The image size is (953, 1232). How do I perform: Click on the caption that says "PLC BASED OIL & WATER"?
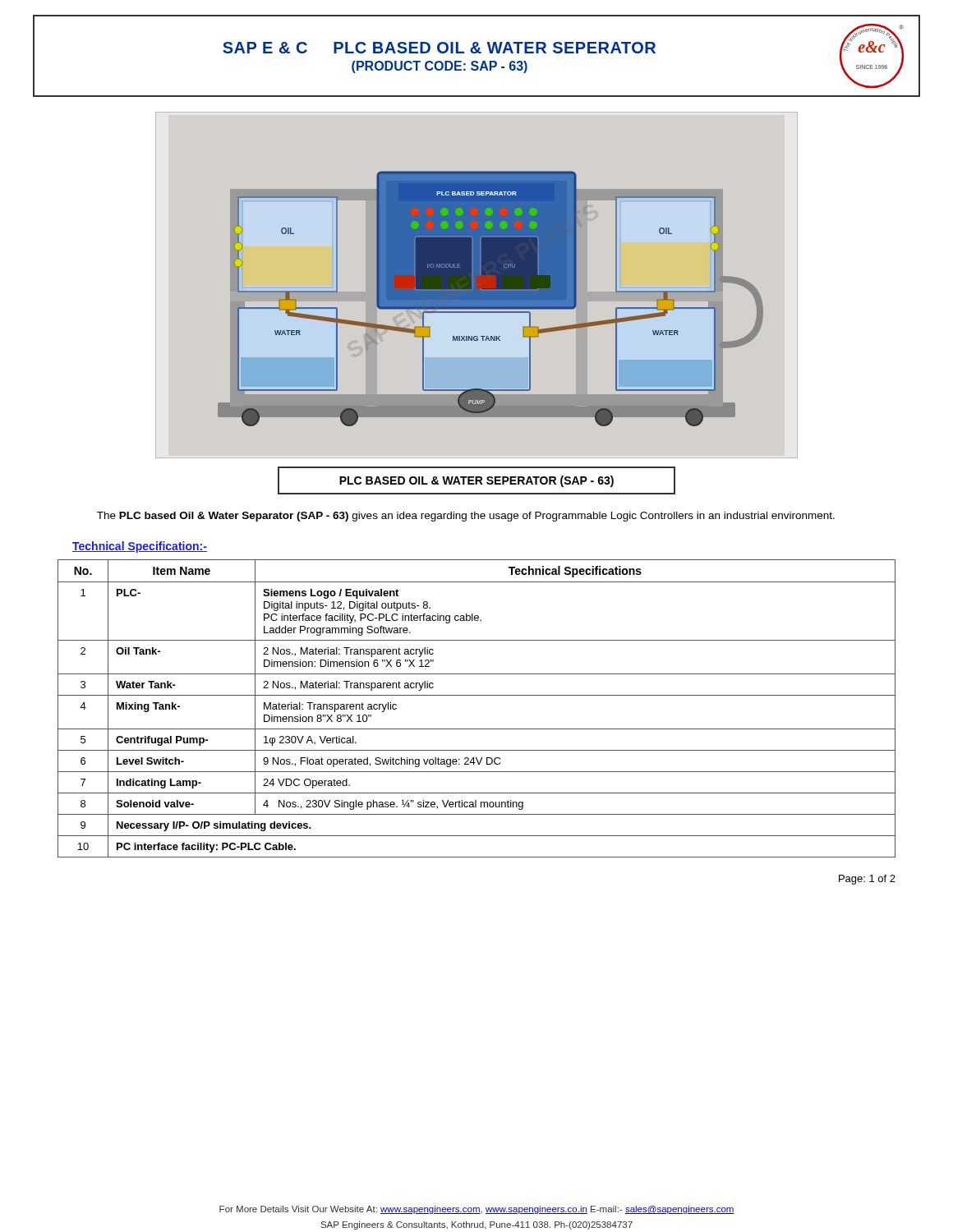click(x=476, y=480)
